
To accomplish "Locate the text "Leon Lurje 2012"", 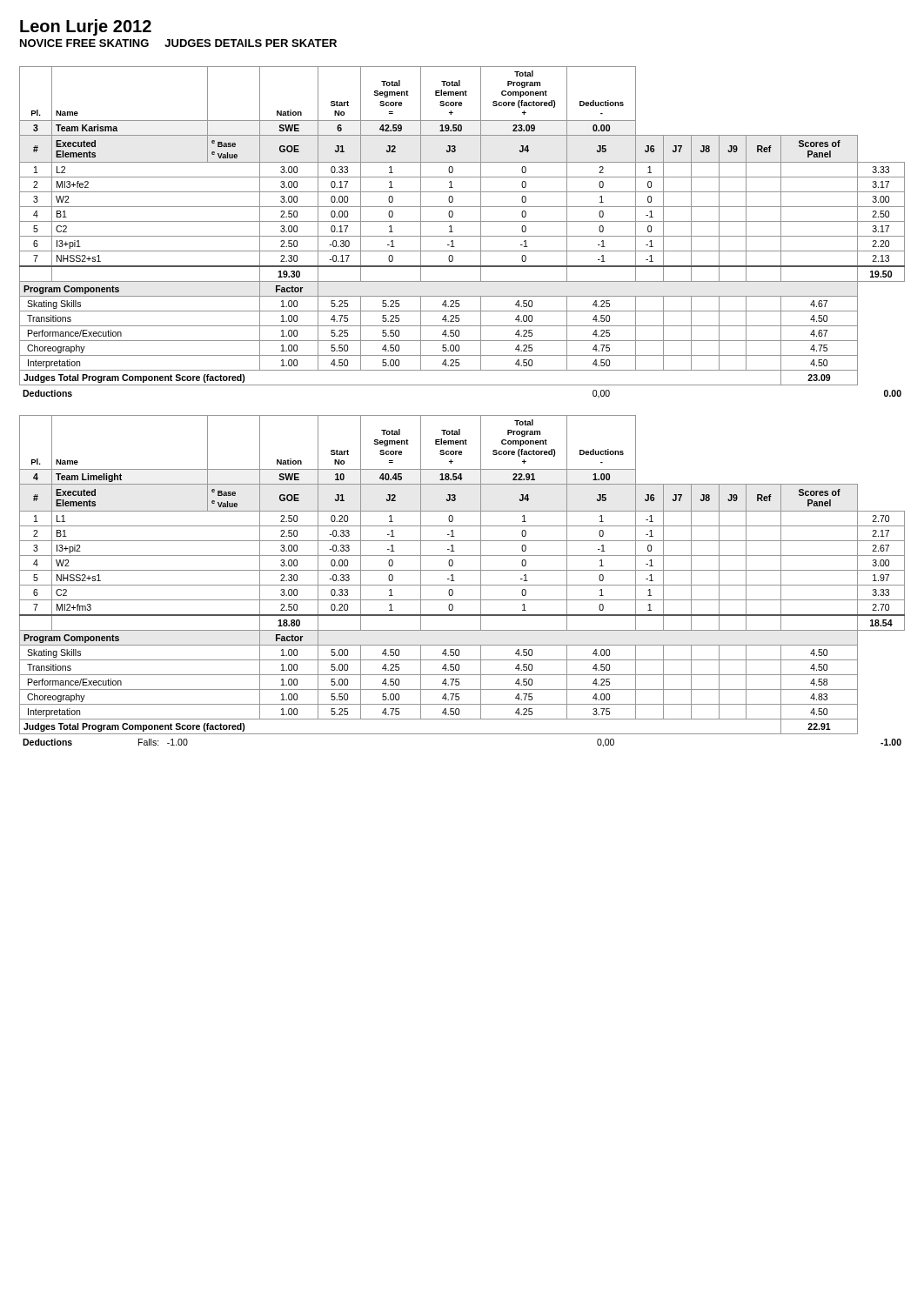I will 85,26.
